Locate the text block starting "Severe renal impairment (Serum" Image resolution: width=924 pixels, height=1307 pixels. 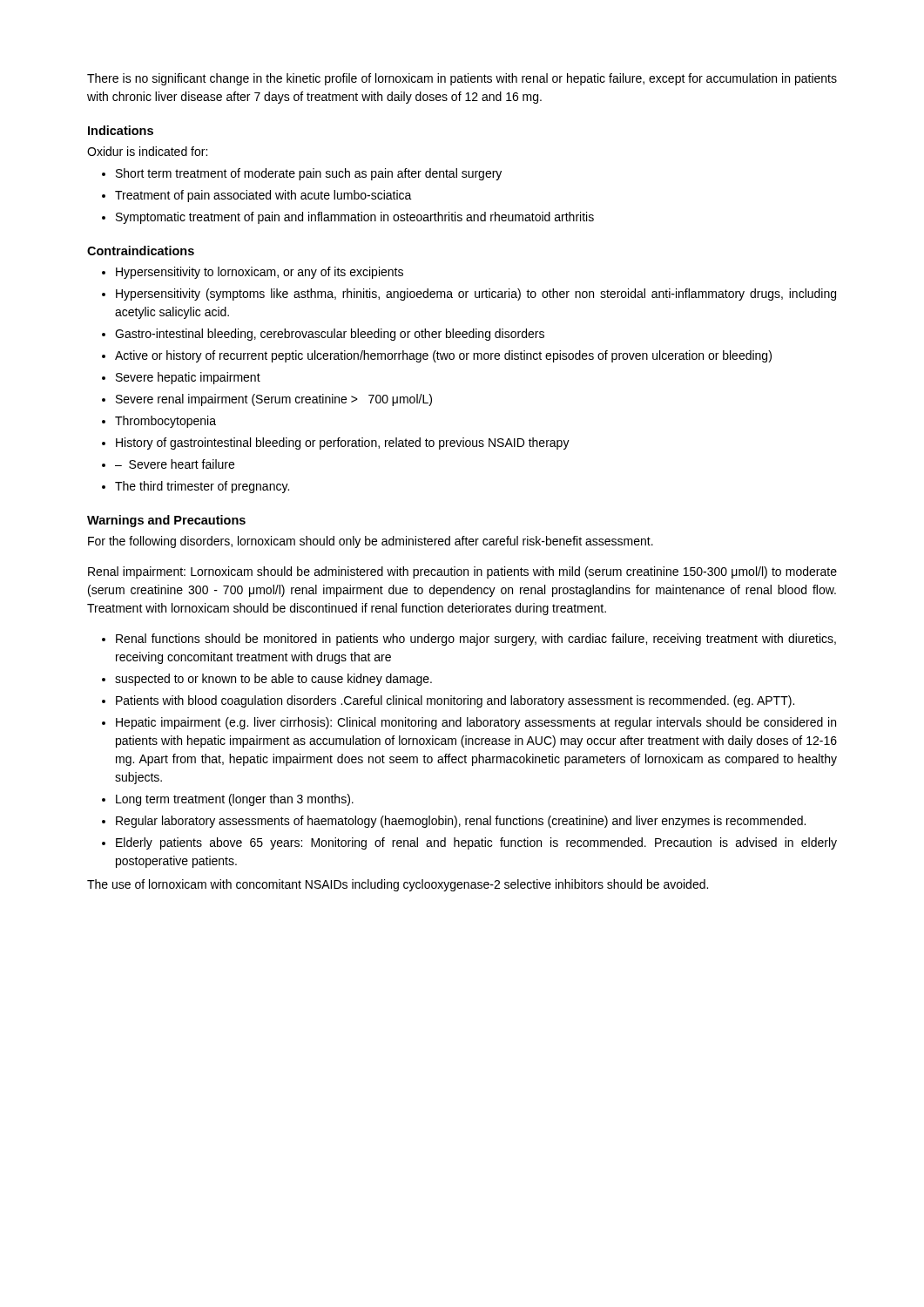tap(274, 399)
